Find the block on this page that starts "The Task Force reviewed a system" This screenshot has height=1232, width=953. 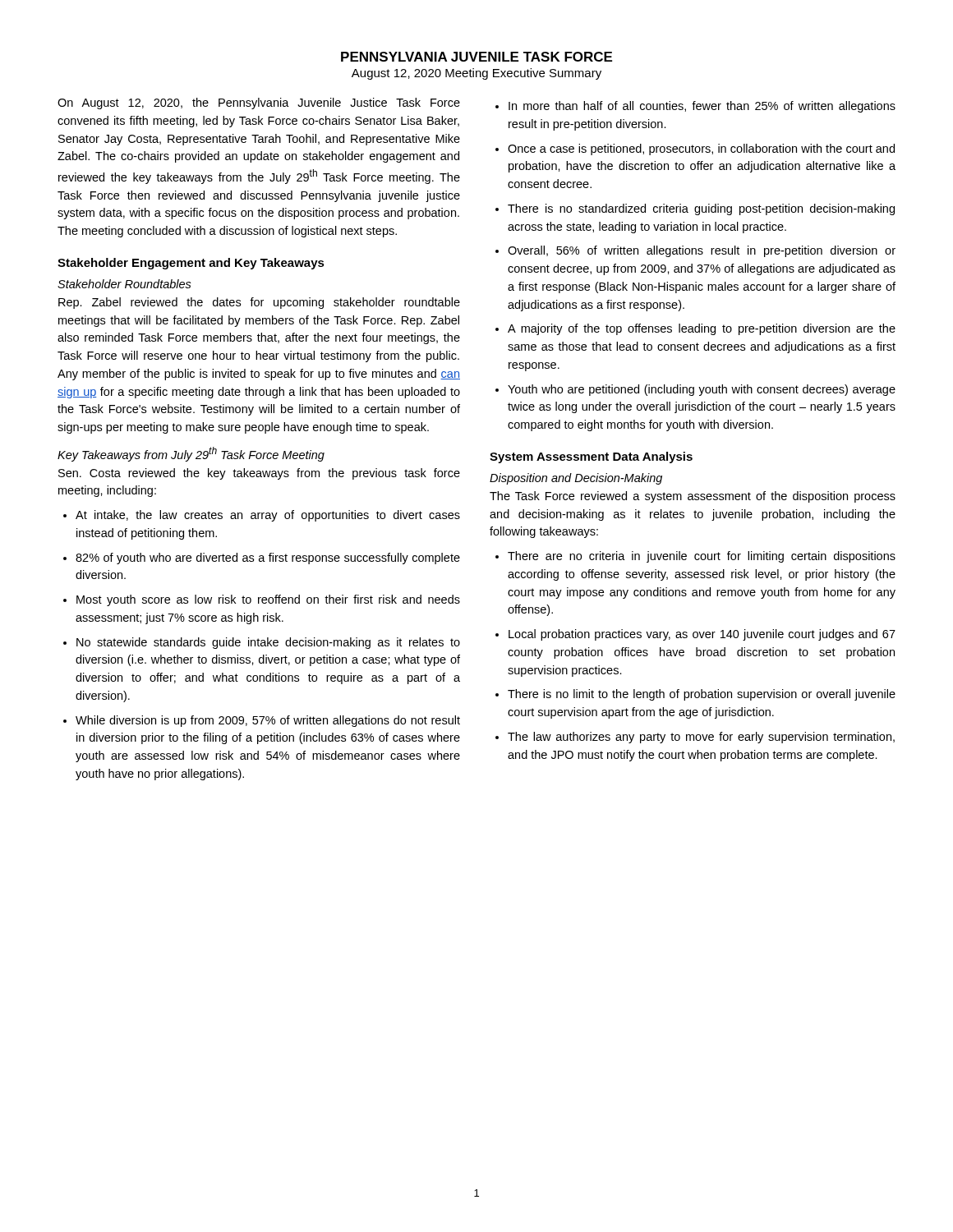693,514
